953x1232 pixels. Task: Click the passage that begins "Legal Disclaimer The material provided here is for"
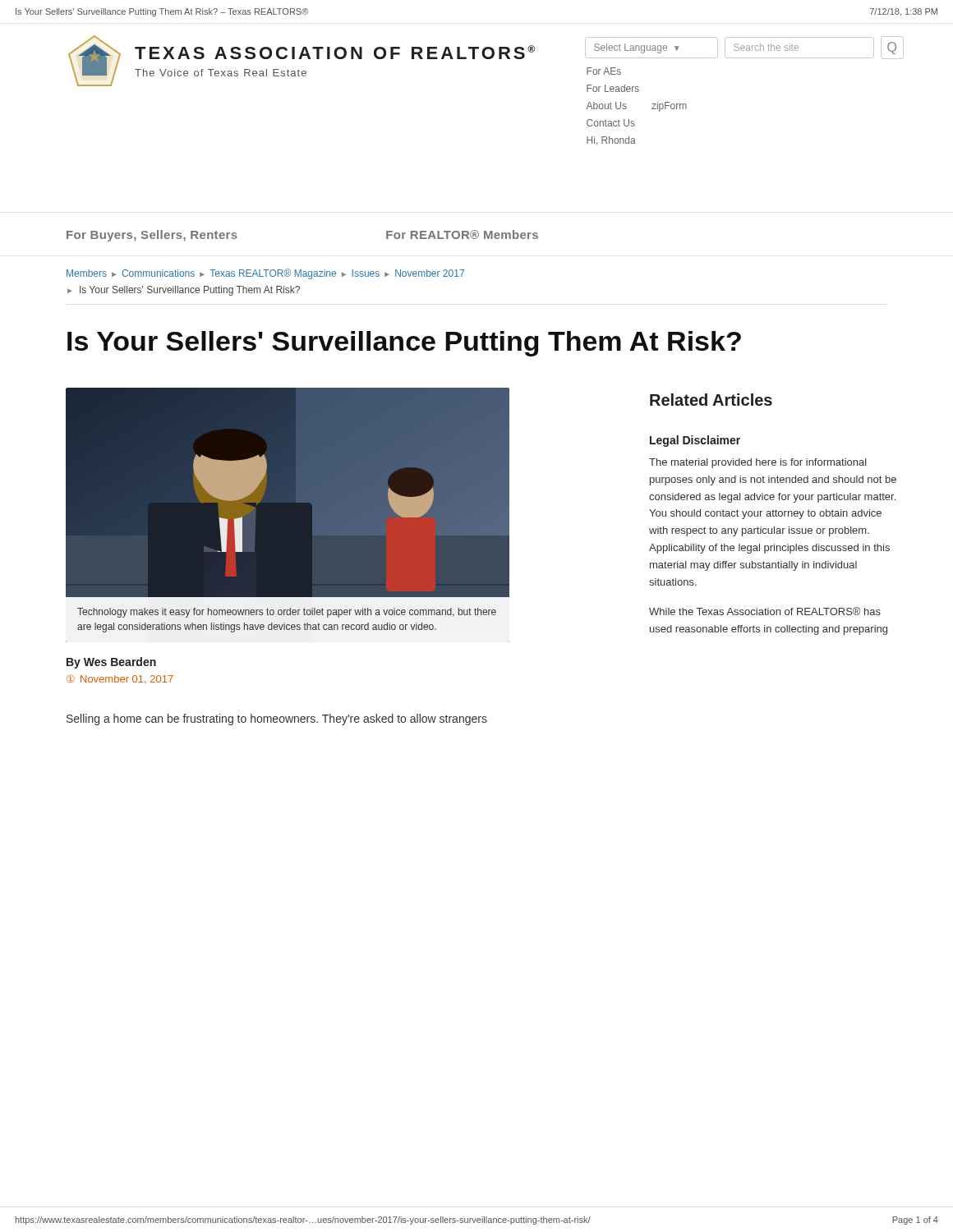pyautogui.click(x=776, y=536)
